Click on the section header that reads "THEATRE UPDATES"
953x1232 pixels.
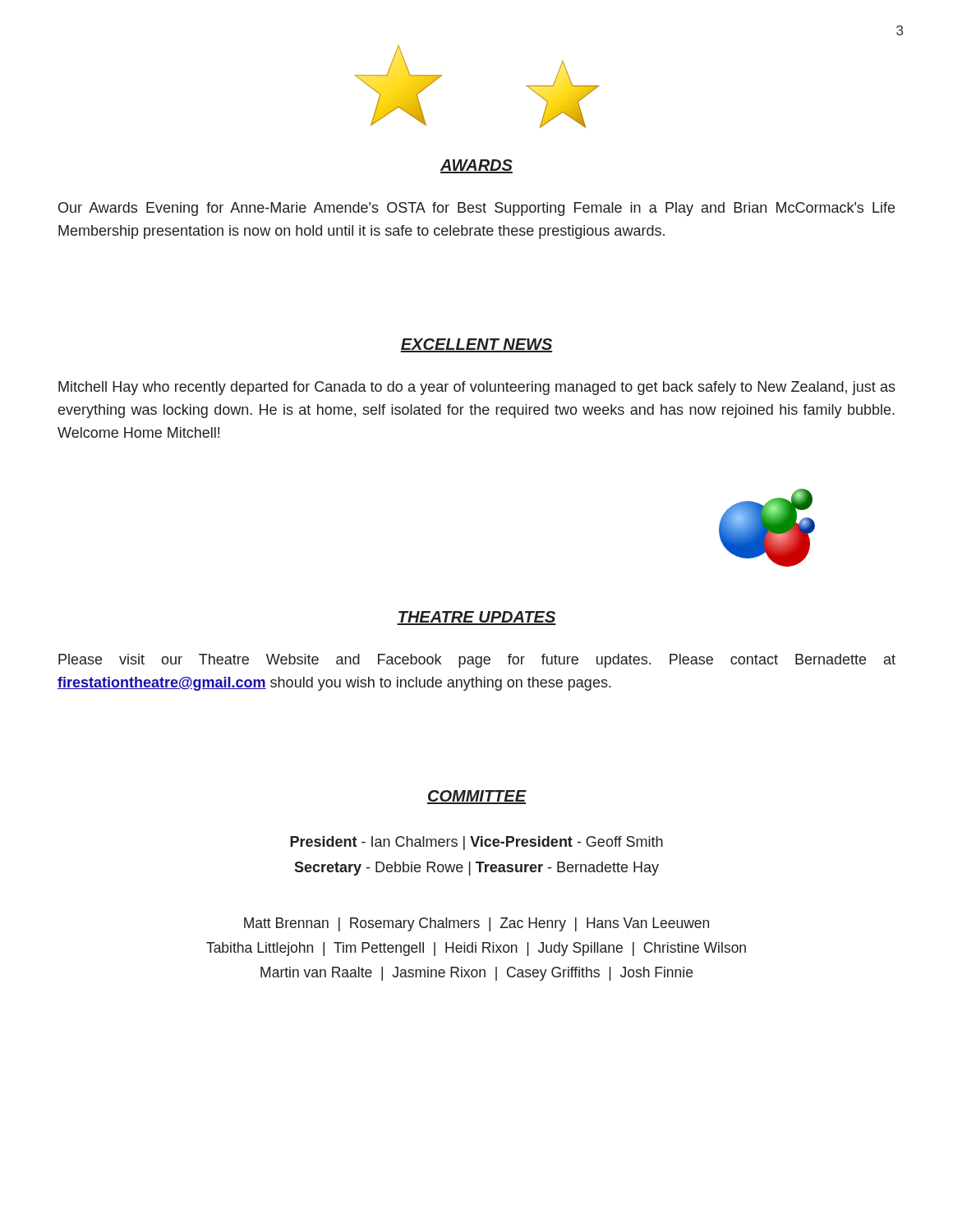476,617
